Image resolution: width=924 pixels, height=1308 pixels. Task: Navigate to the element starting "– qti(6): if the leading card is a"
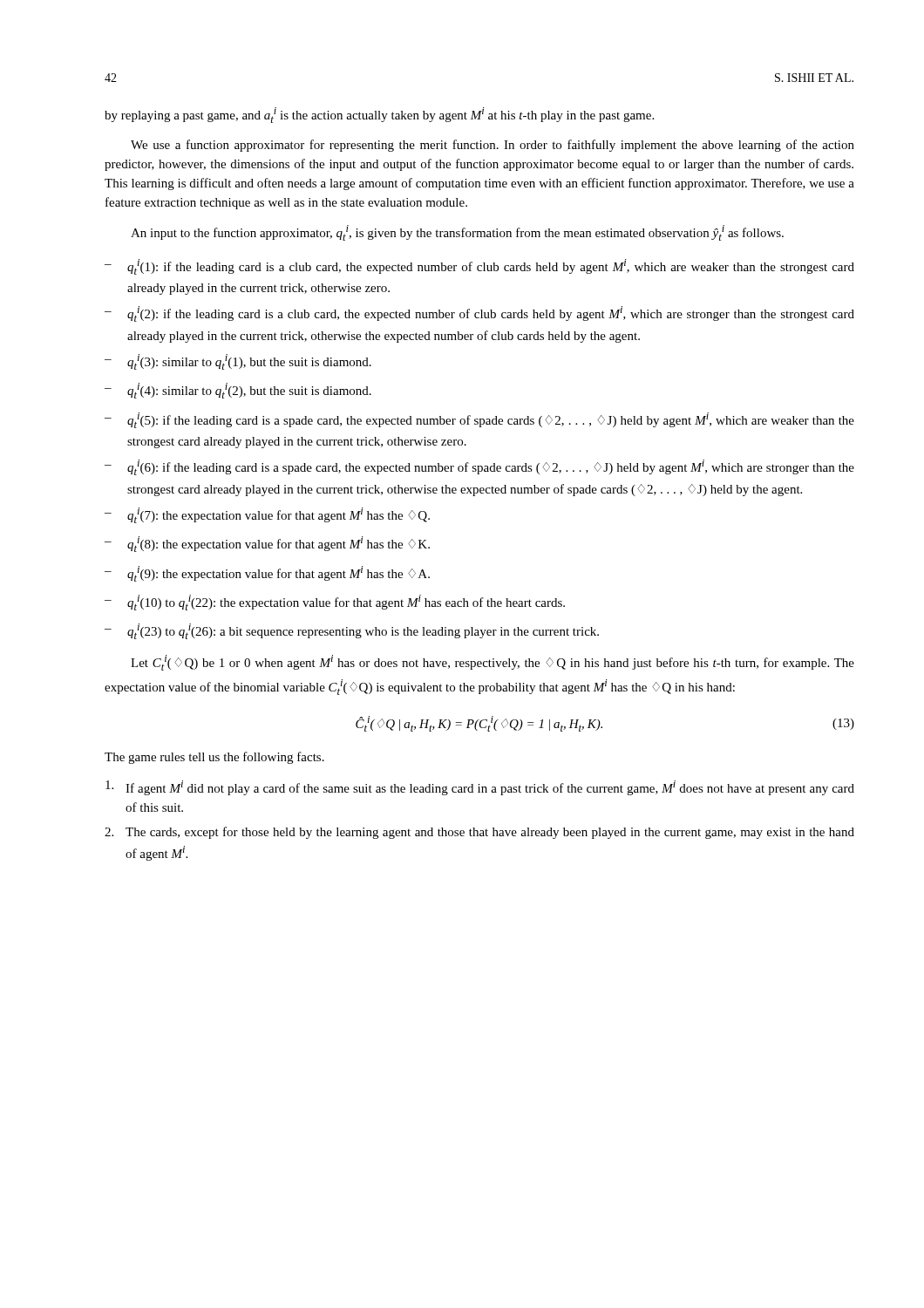coord(479,477)
